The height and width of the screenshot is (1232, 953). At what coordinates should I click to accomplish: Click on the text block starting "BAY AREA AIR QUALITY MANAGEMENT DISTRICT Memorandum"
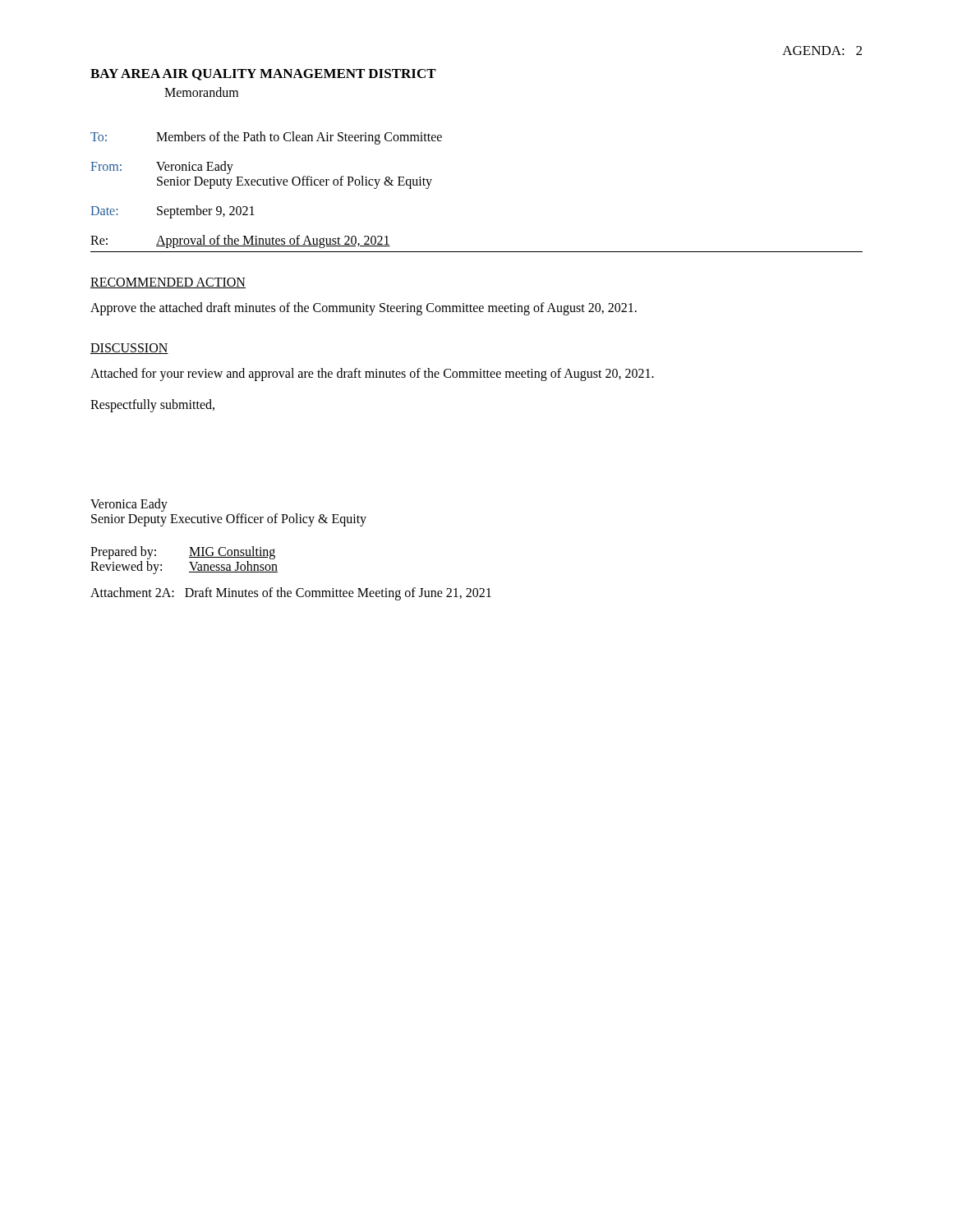(263, 75)
